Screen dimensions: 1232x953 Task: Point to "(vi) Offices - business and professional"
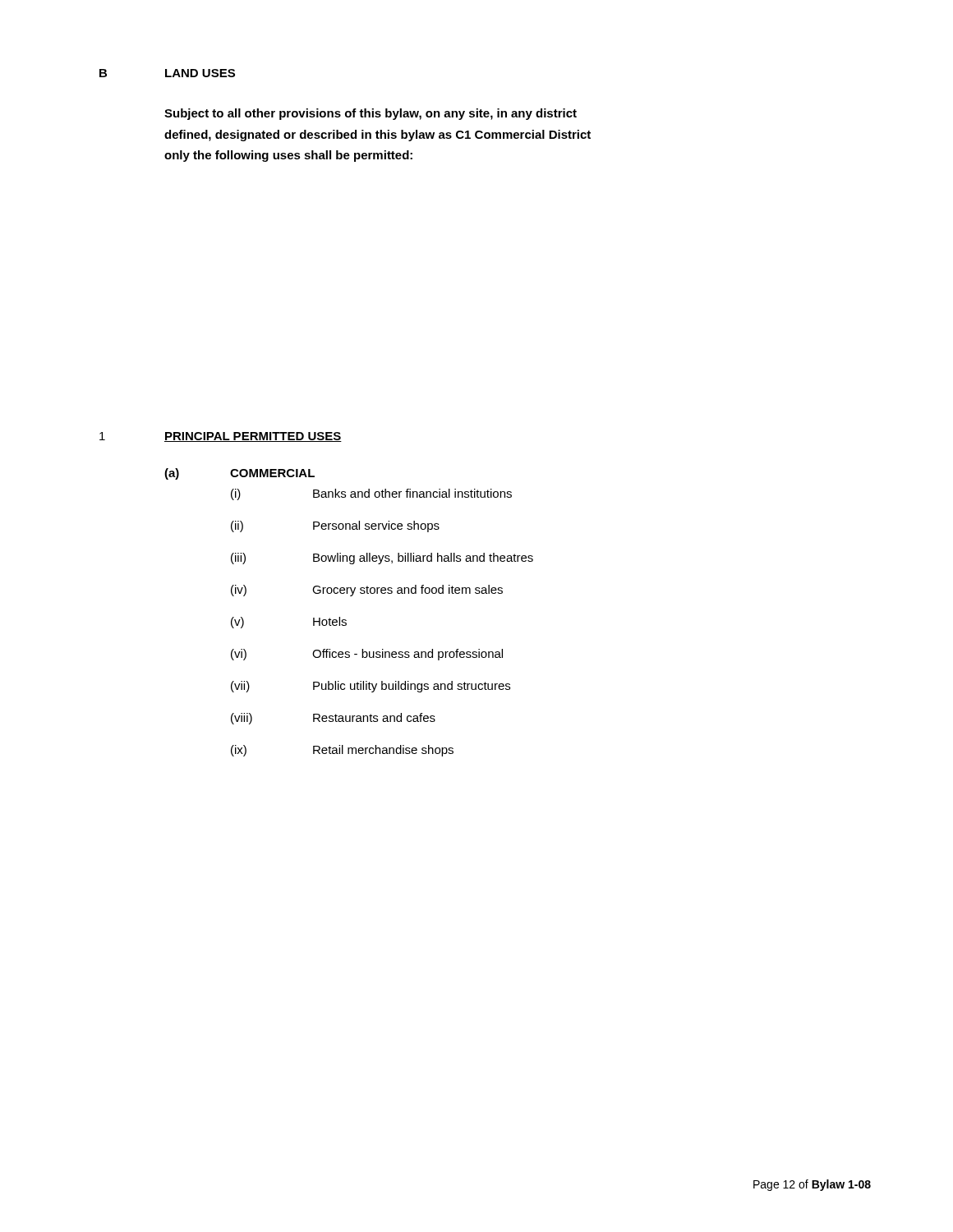coord(367,653)
